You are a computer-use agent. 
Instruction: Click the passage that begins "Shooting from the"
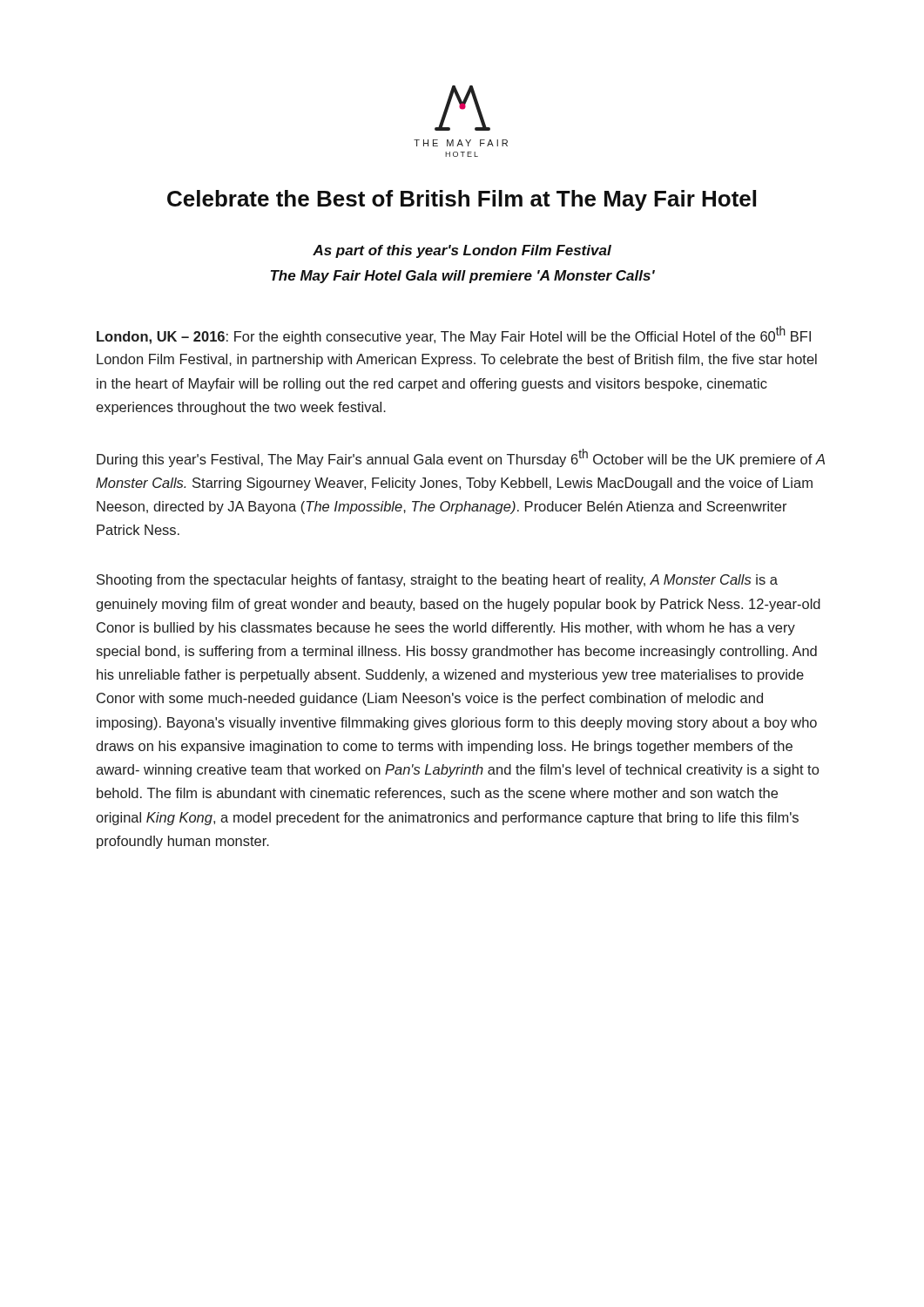[x=458, y=710]
